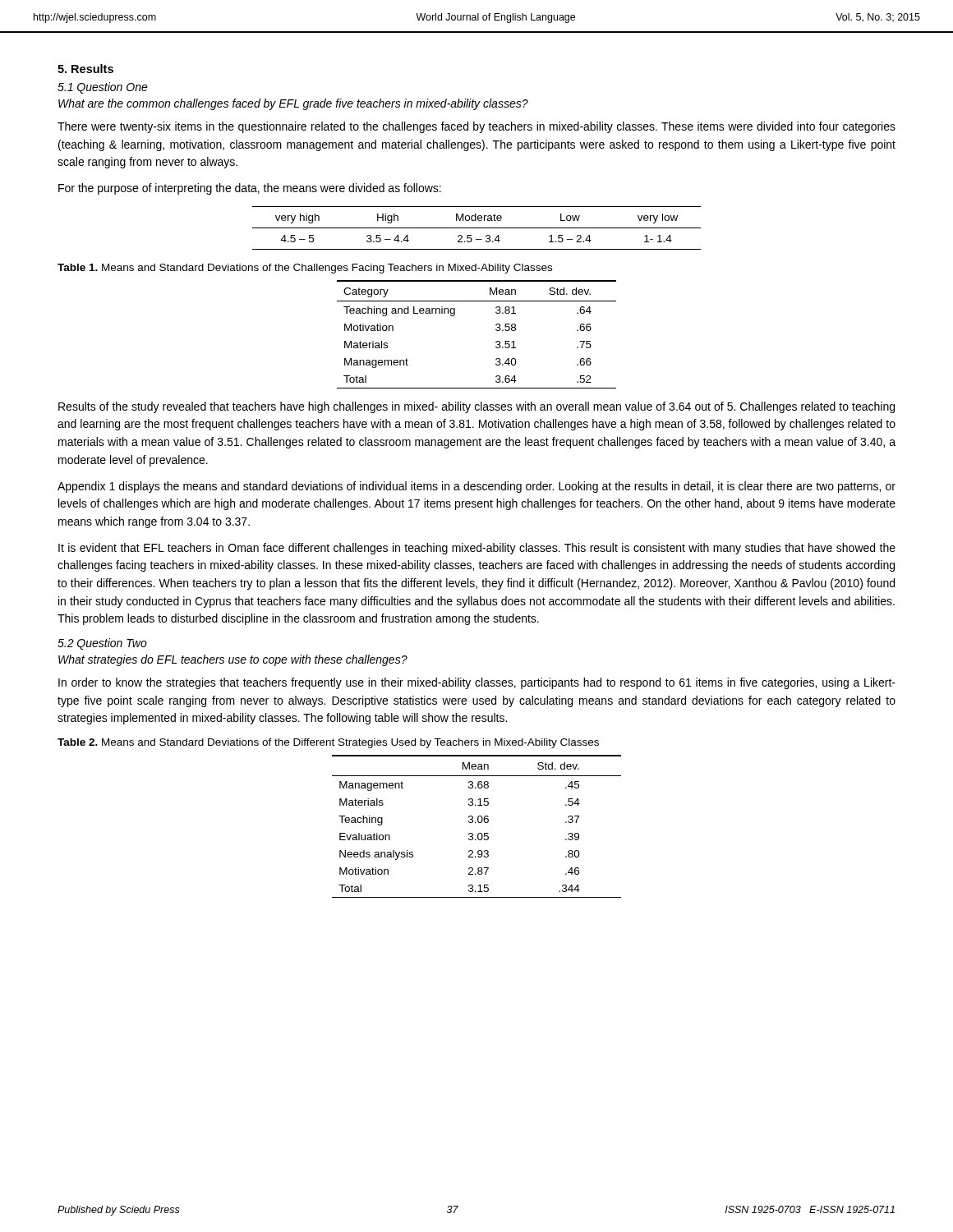Where is the caption that starts "Table 1. Means"?

point(305,267)
